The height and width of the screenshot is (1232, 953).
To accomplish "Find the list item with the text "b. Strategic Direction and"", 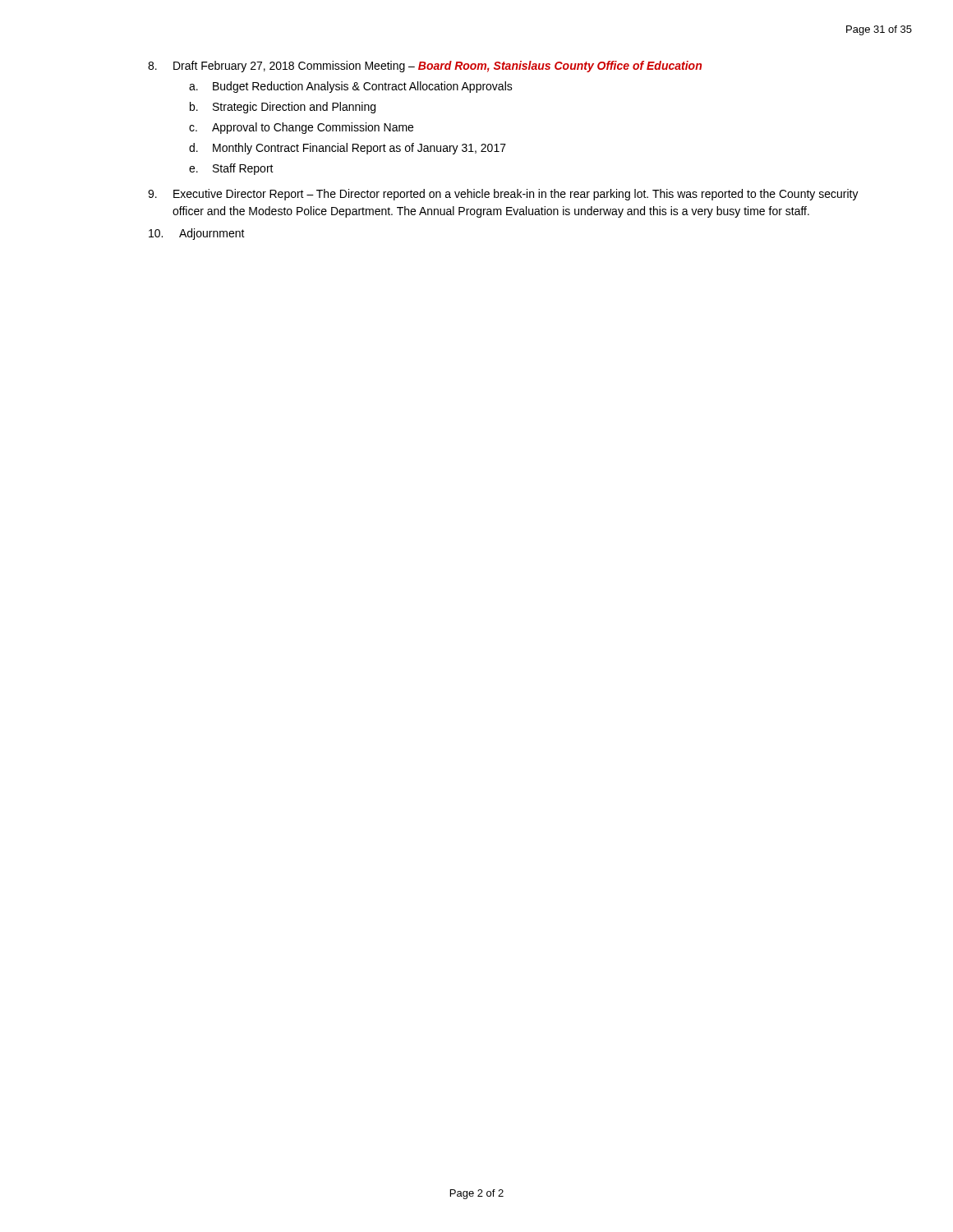I will (283, 108).
